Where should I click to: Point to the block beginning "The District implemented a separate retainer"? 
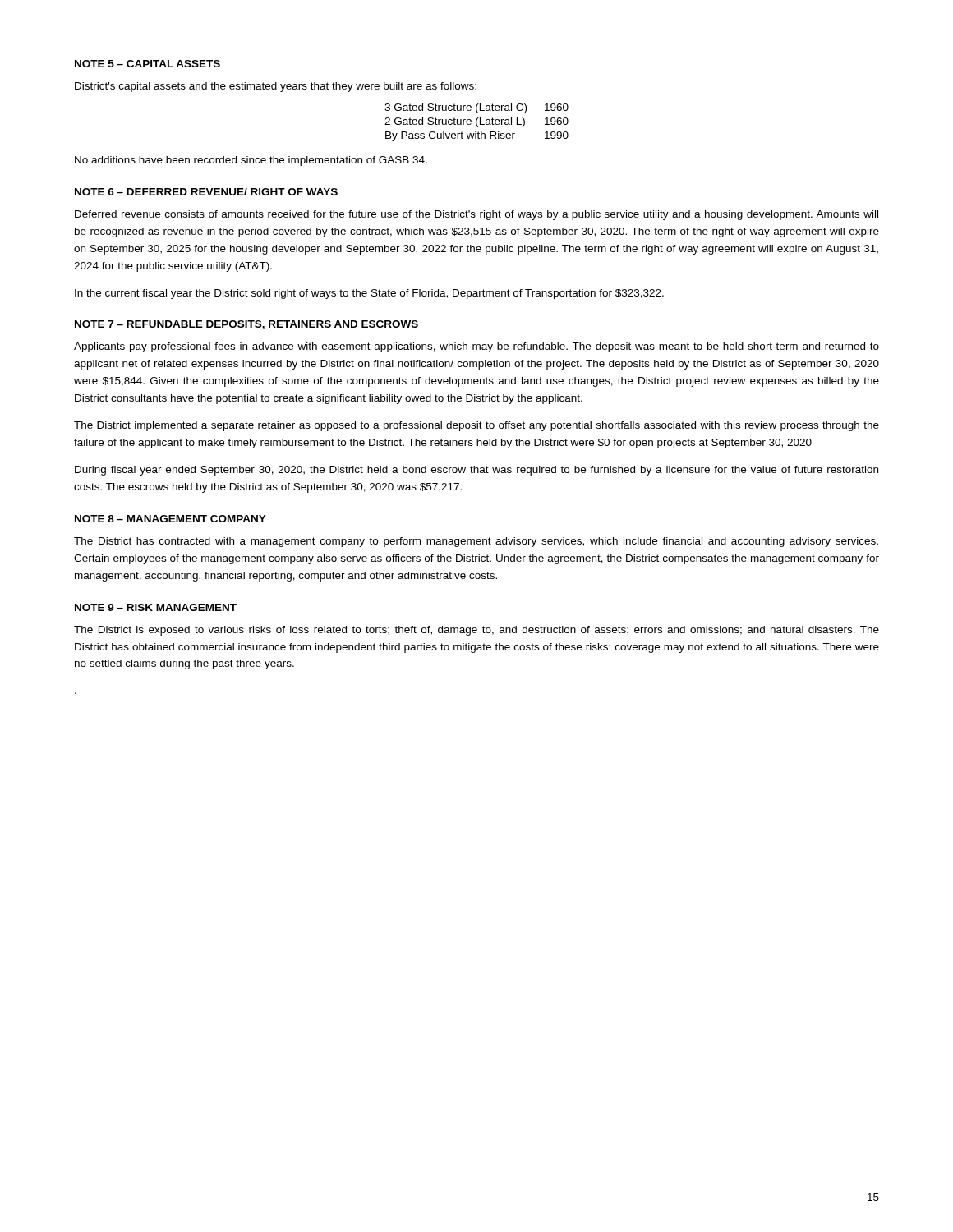click(476, 434)
